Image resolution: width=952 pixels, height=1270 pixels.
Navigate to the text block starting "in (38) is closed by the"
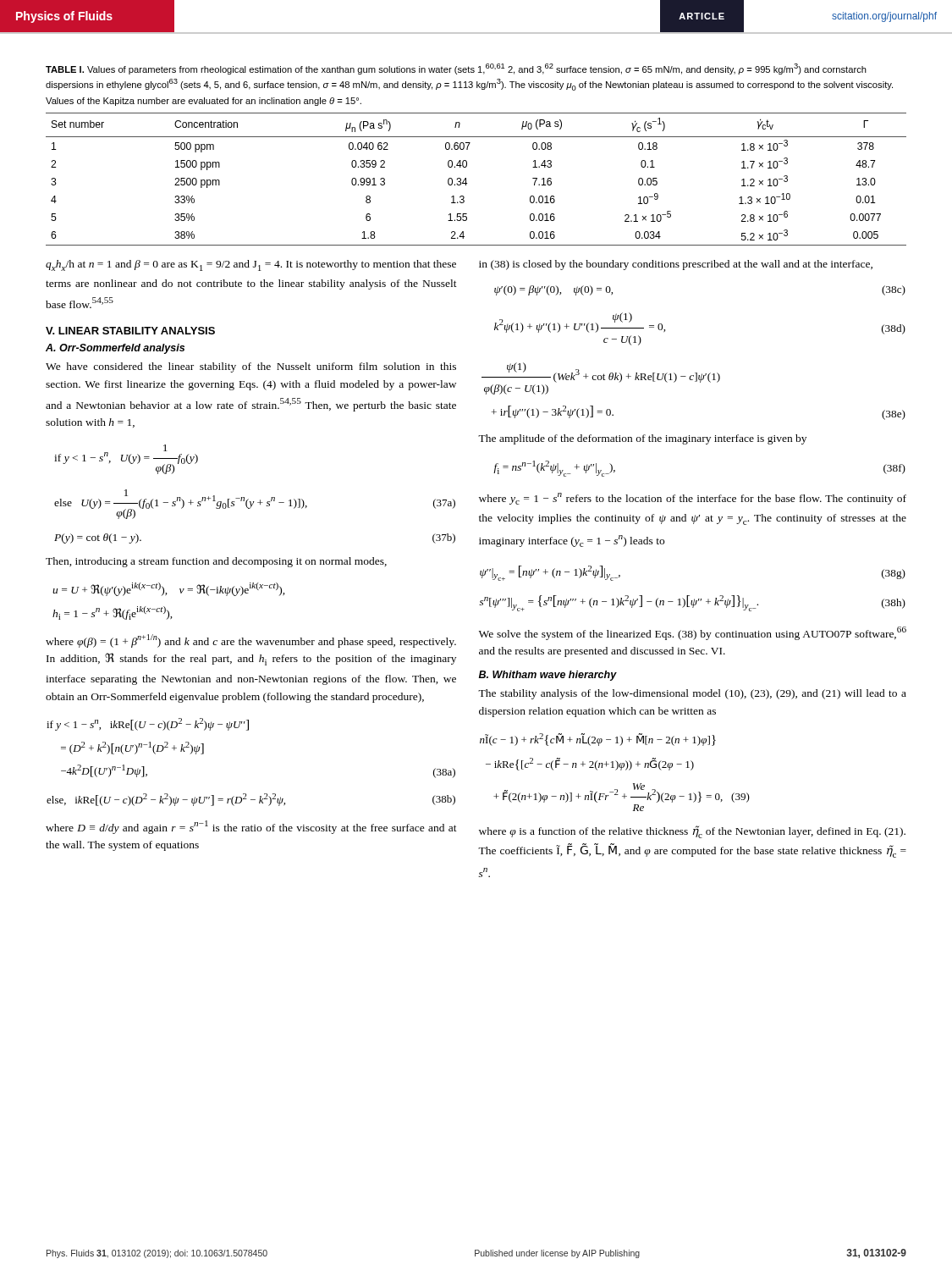676,263
